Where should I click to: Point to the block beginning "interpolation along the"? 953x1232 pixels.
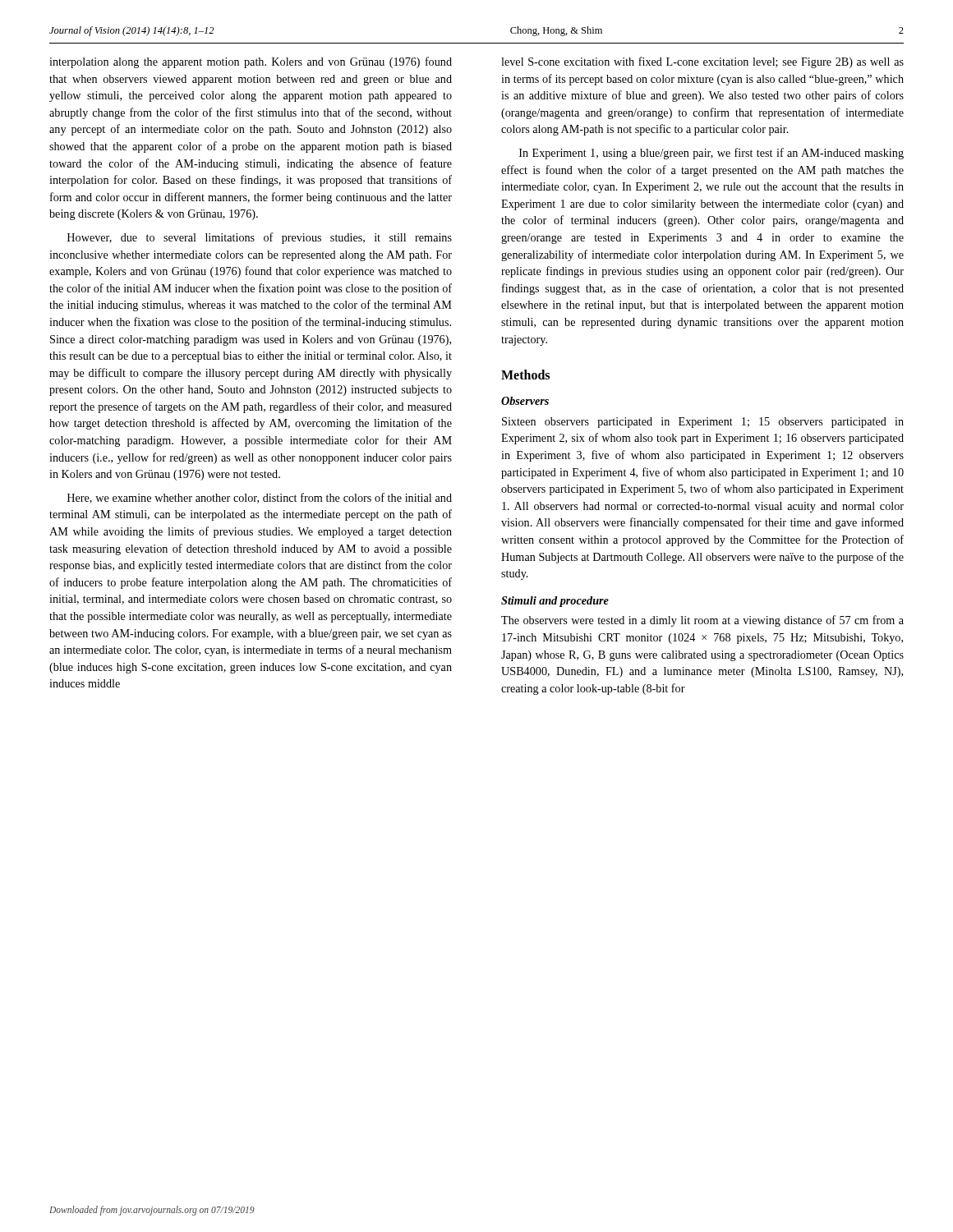click(x=251, y=138)
